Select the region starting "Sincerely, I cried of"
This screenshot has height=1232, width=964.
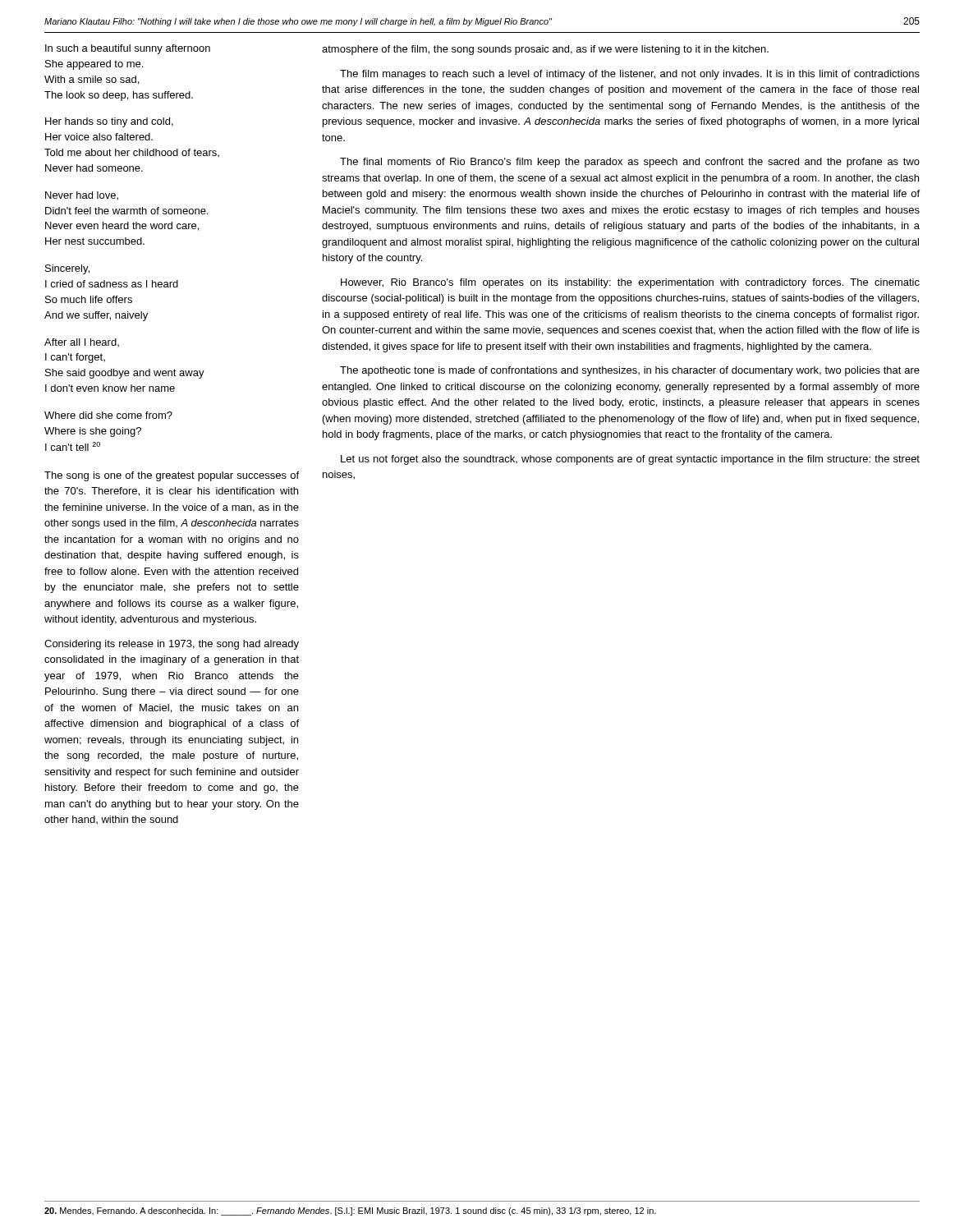click(172, 292)
